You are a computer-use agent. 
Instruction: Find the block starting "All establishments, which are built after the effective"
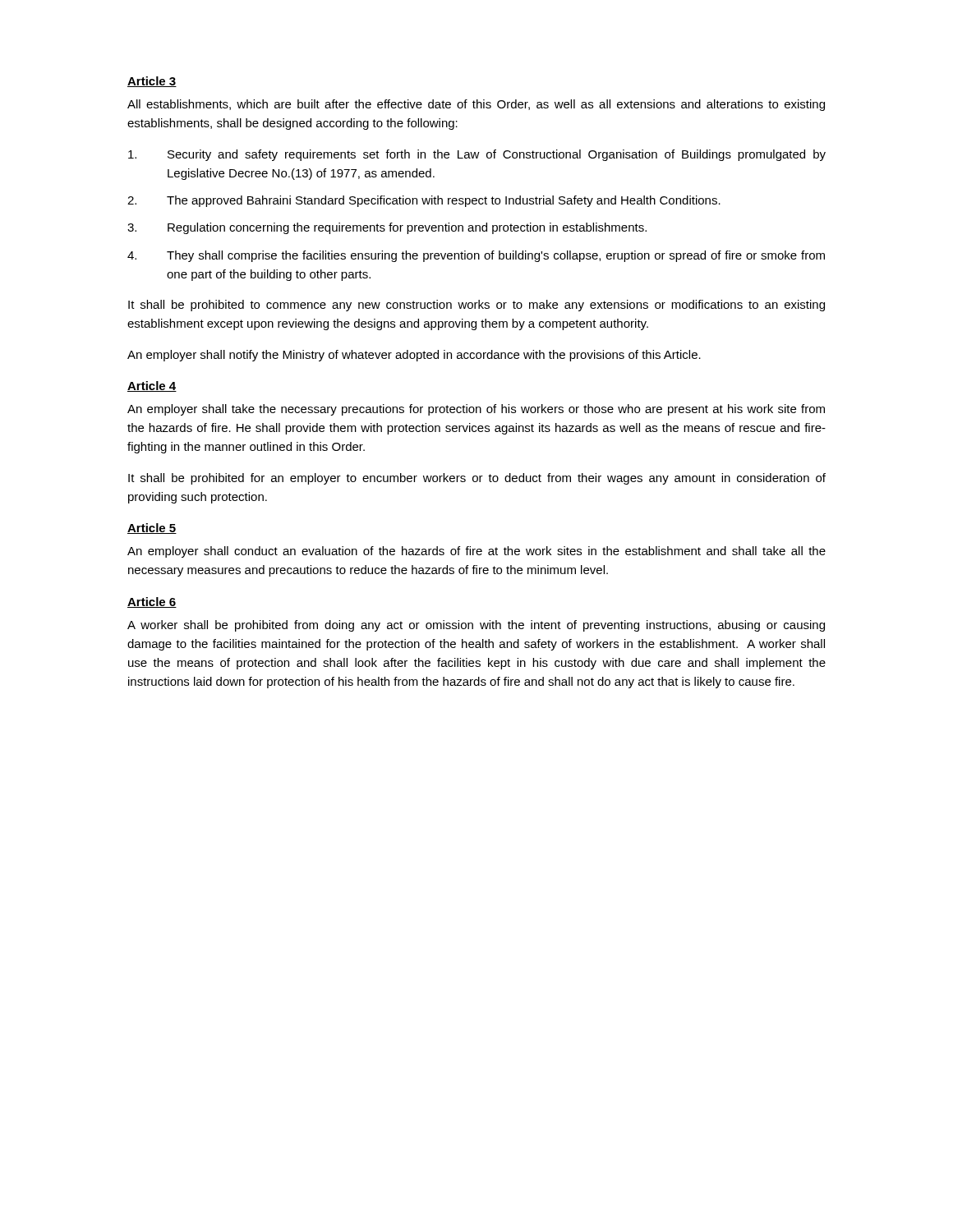click(x=476, y=113)
